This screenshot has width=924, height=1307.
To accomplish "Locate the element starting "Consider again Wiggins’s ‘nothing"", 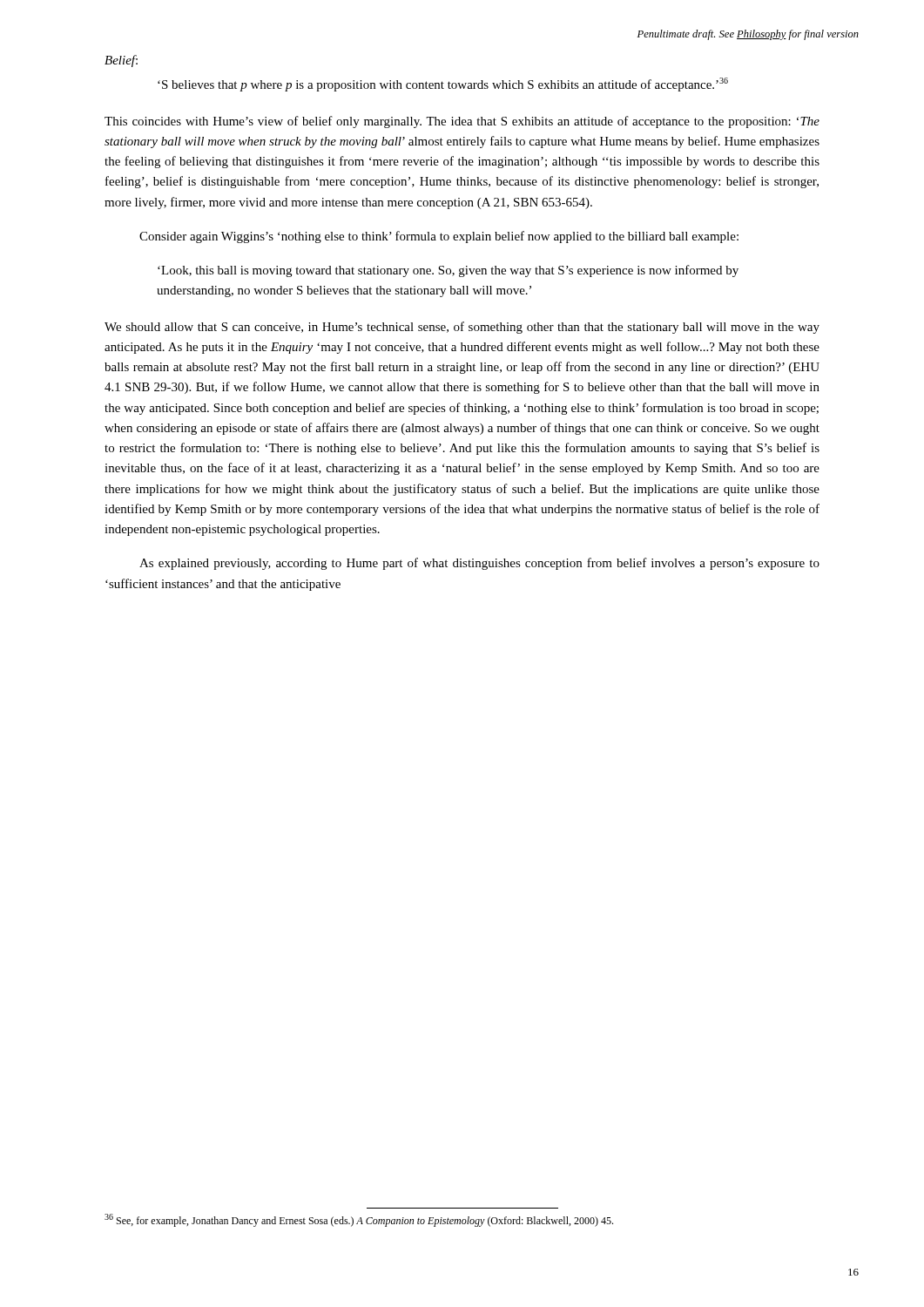I will pos(462,237).
